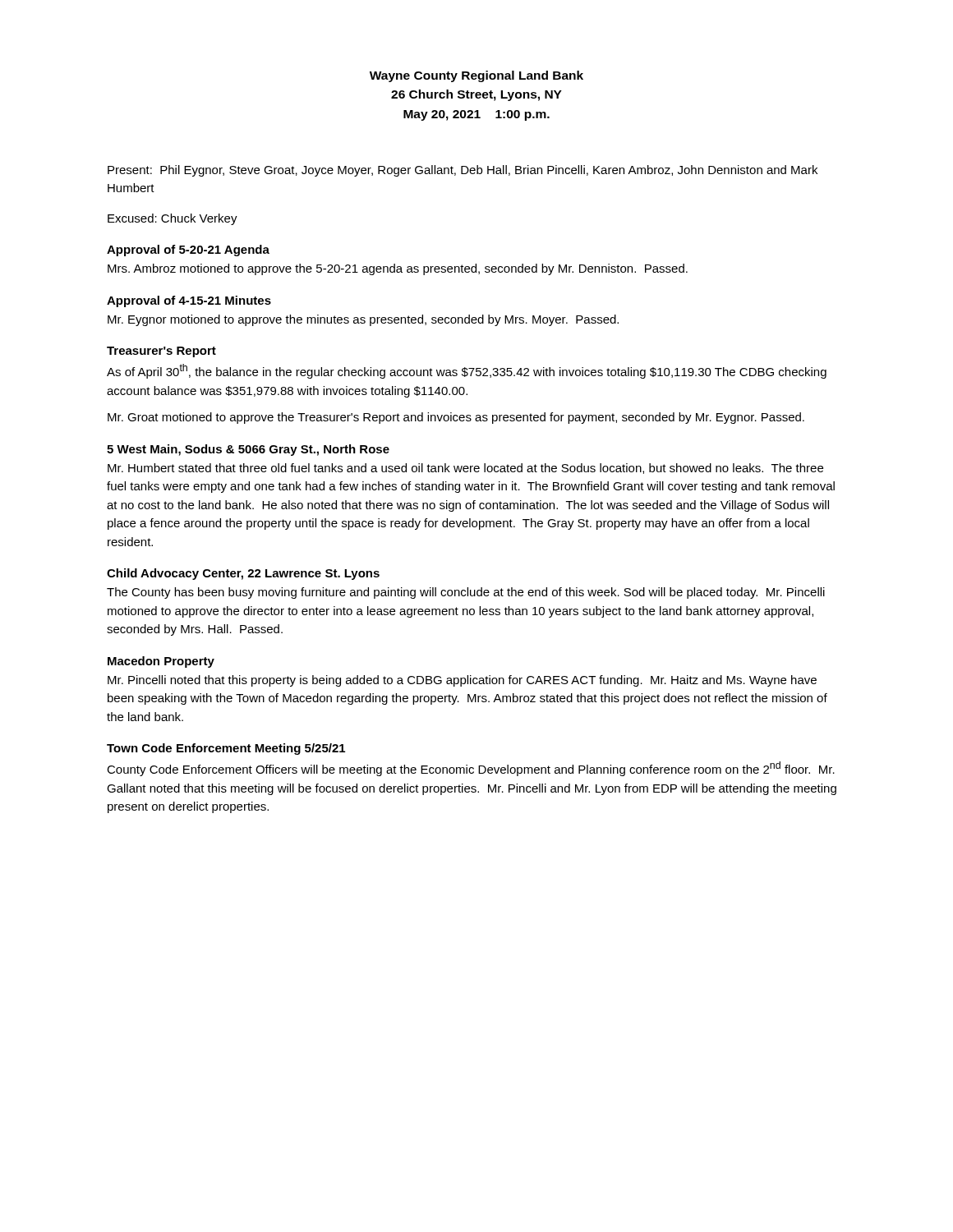Screen dimensions: 1232x953
Task: Point to the block beginning "Present: Phil Eygnor, Steve Groat,"
Action: (x=462, y=179)
